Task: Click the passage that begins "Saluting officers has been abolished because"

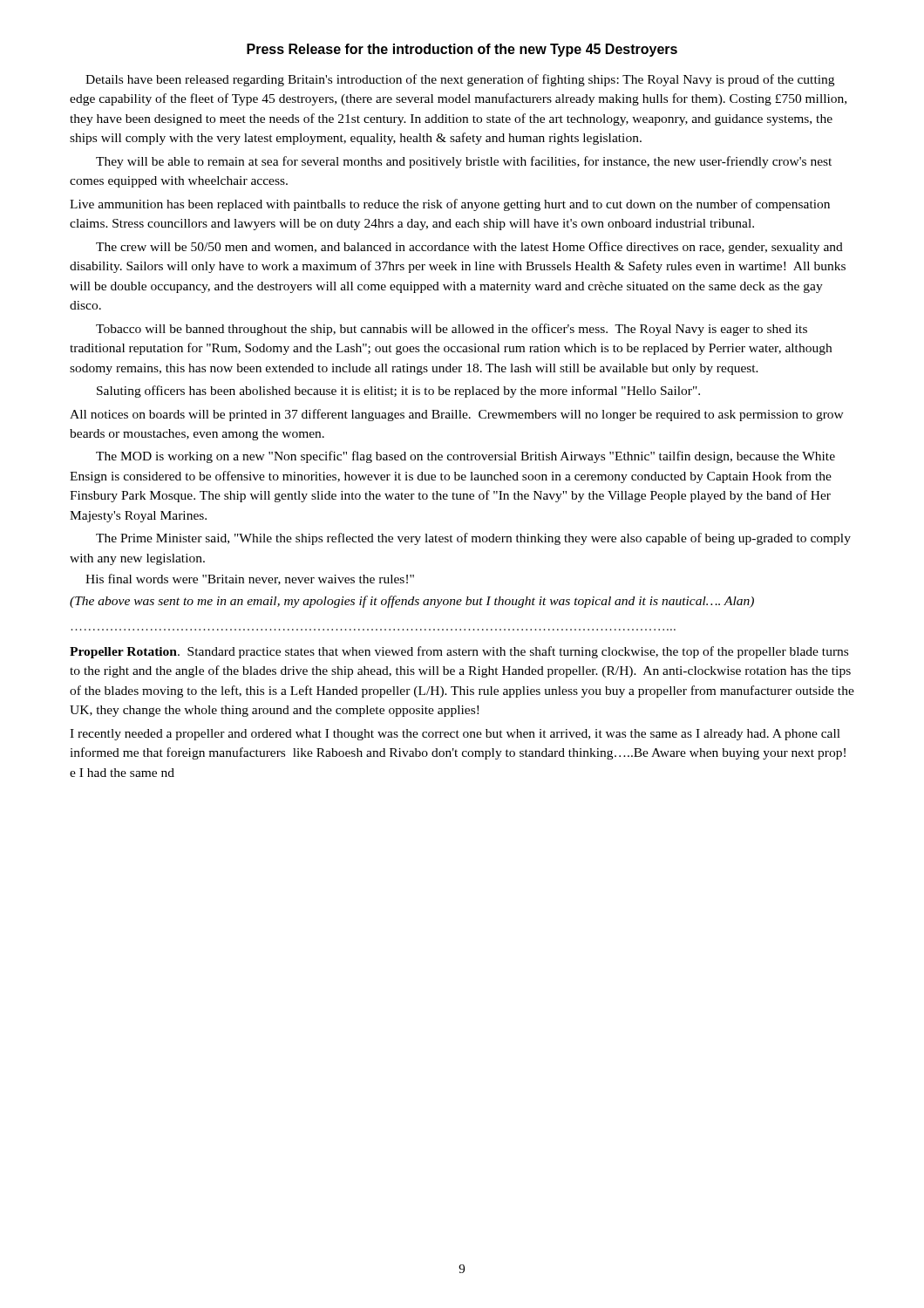Action: 462,391
